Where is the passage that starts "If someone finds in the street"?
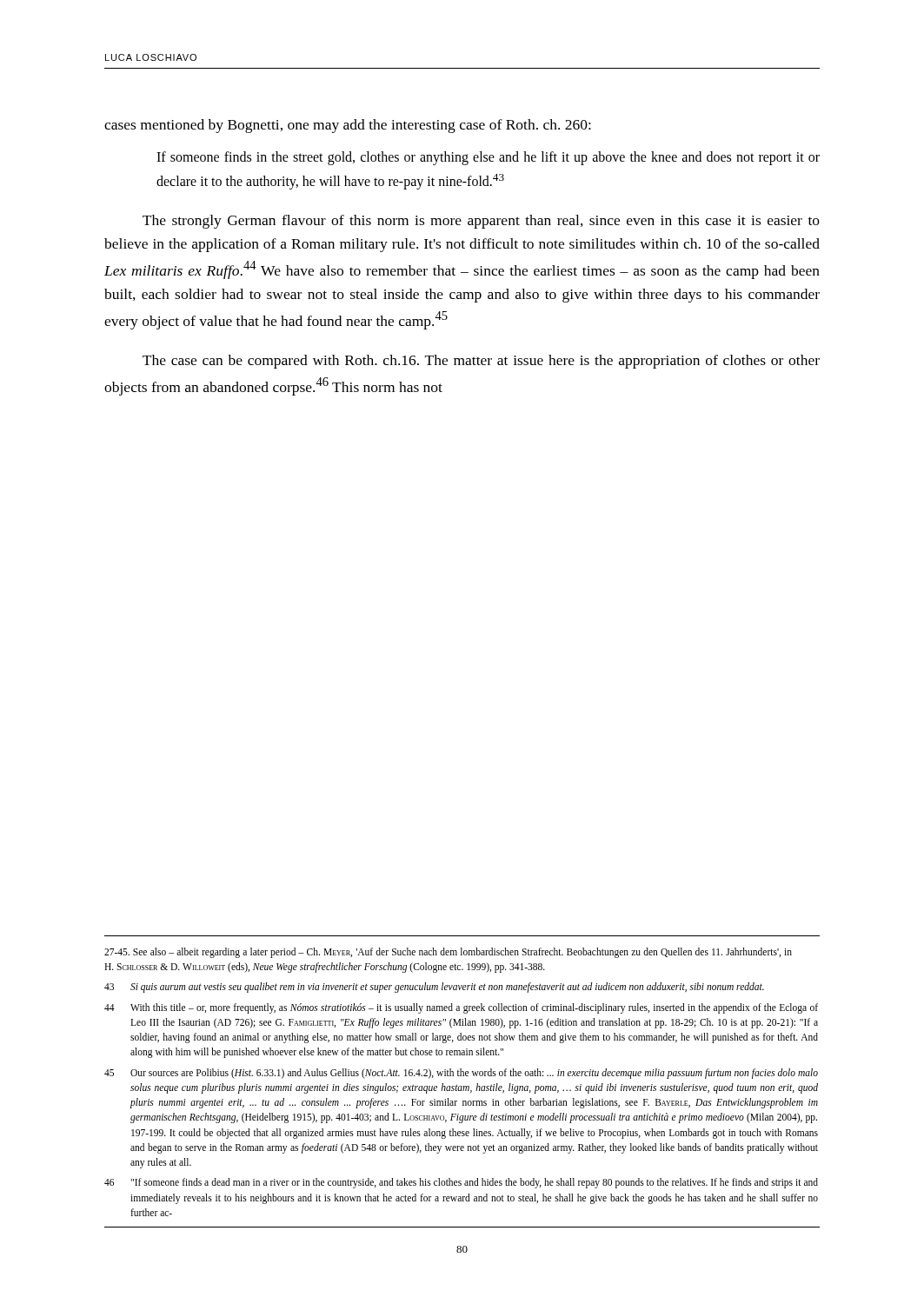Screen dimensions: 1304x924 coord(488,169)
